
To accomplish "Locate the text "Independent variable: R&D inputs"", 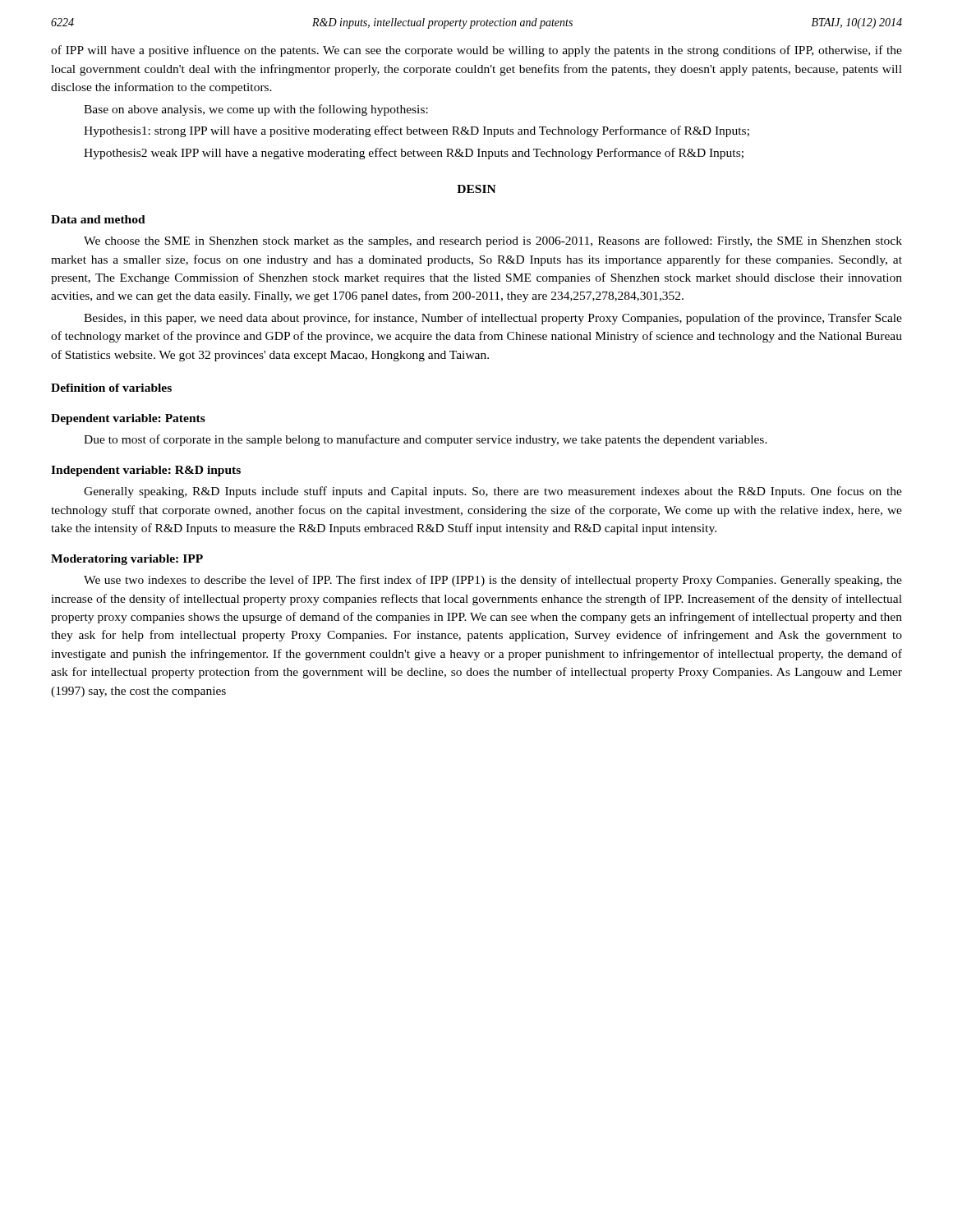I will [146, 469].
